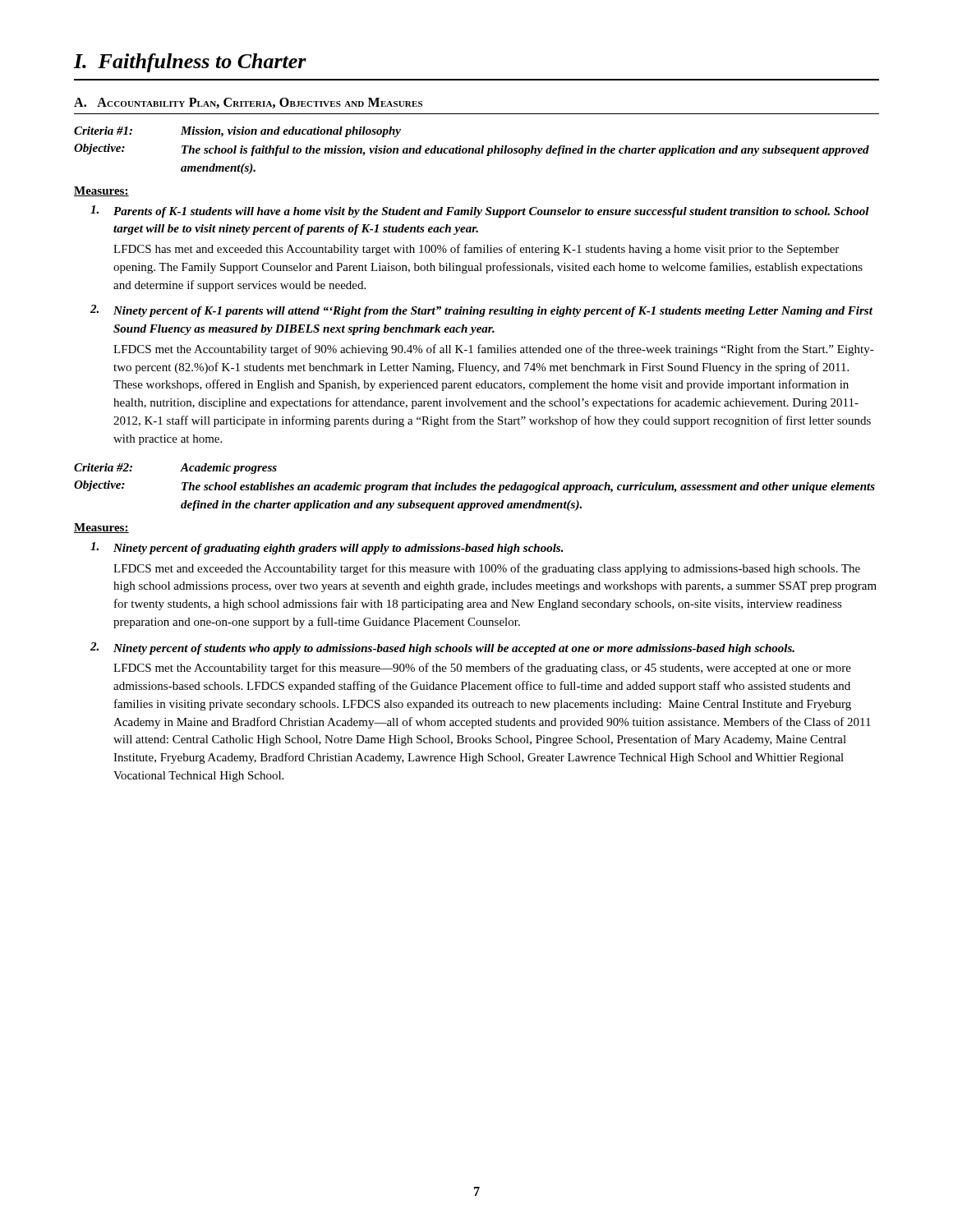Select the text block starting "I. Faithfulness to Charter"
953x1232 pixels.
pos(190,61)
